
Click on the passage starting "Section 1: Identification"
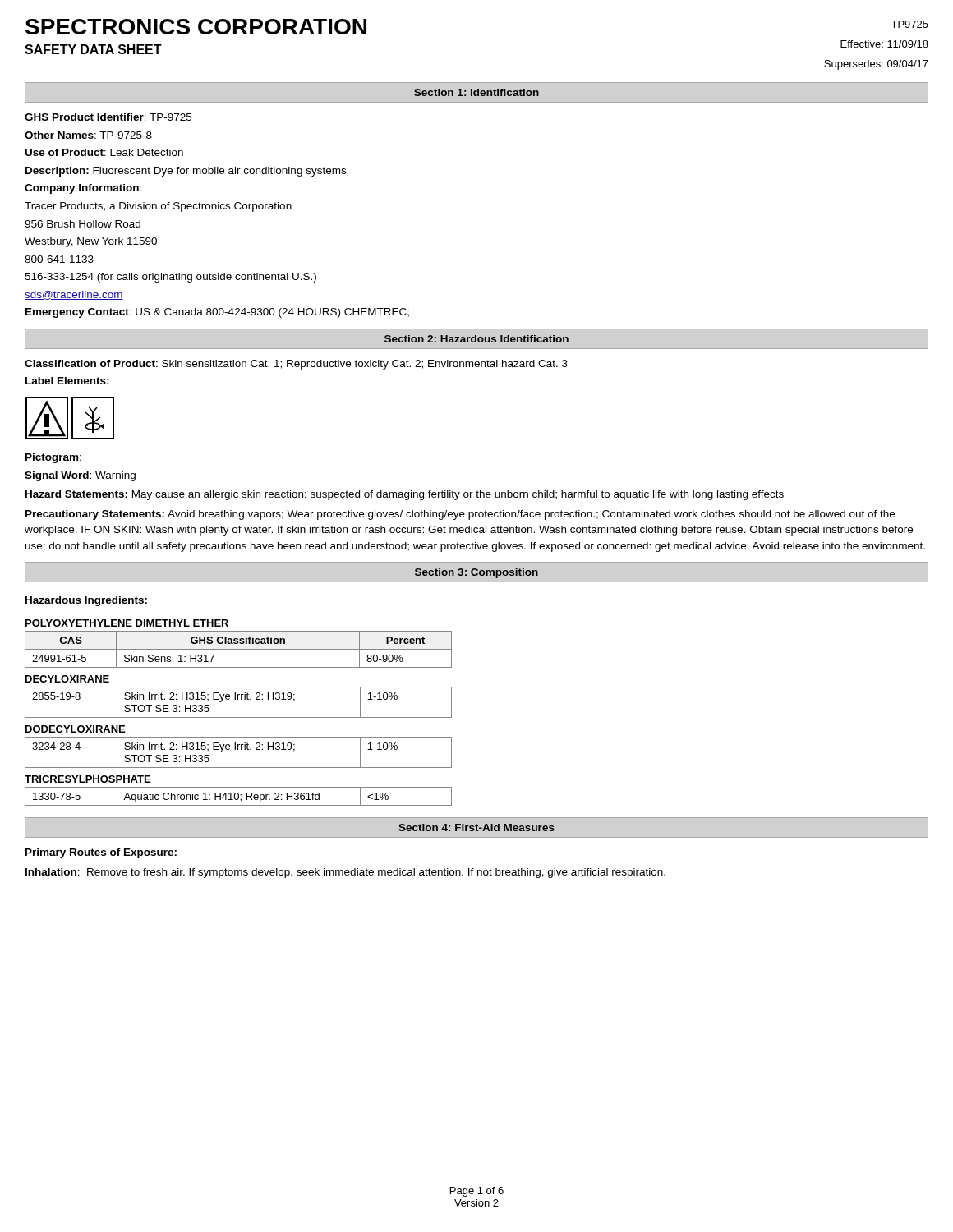pyautogui.click(x=476, y=93)
